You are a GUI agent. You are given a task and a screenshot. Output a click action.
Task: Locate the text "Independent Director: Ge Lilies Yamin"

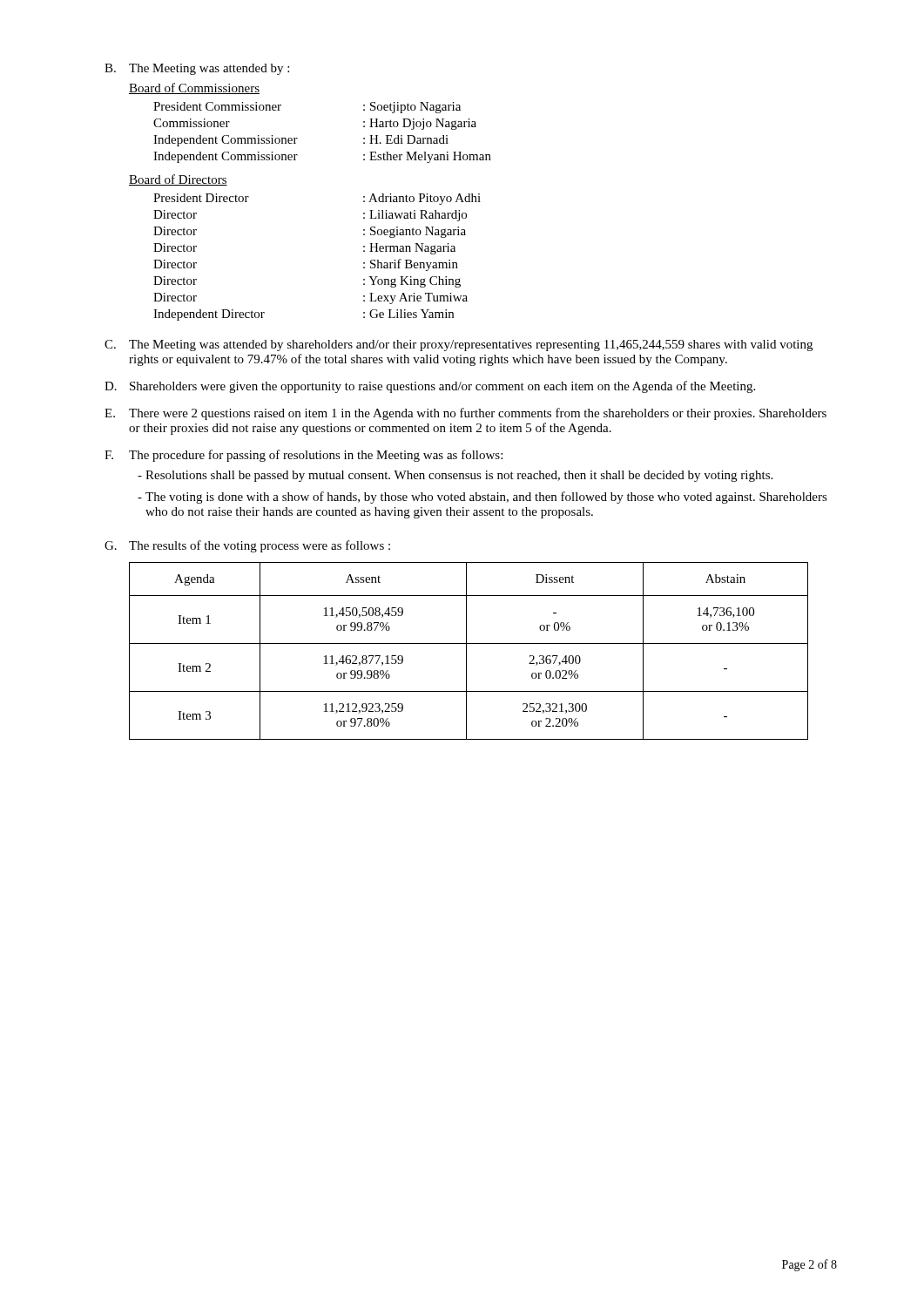pyautogui.click(x=213, y=315)
